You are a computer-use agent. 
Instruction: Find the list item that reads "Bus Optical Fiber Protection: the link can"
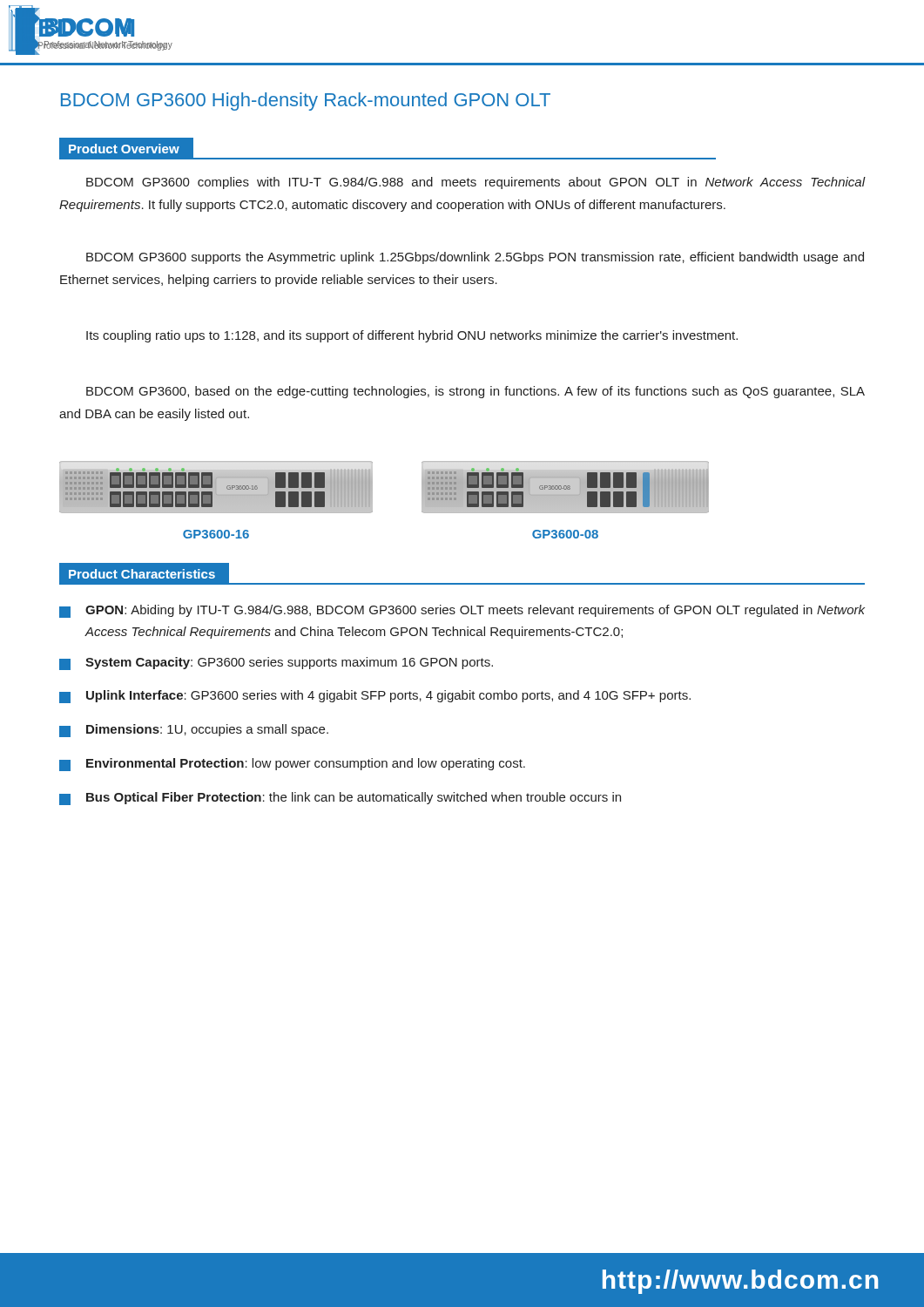point(341,799)
